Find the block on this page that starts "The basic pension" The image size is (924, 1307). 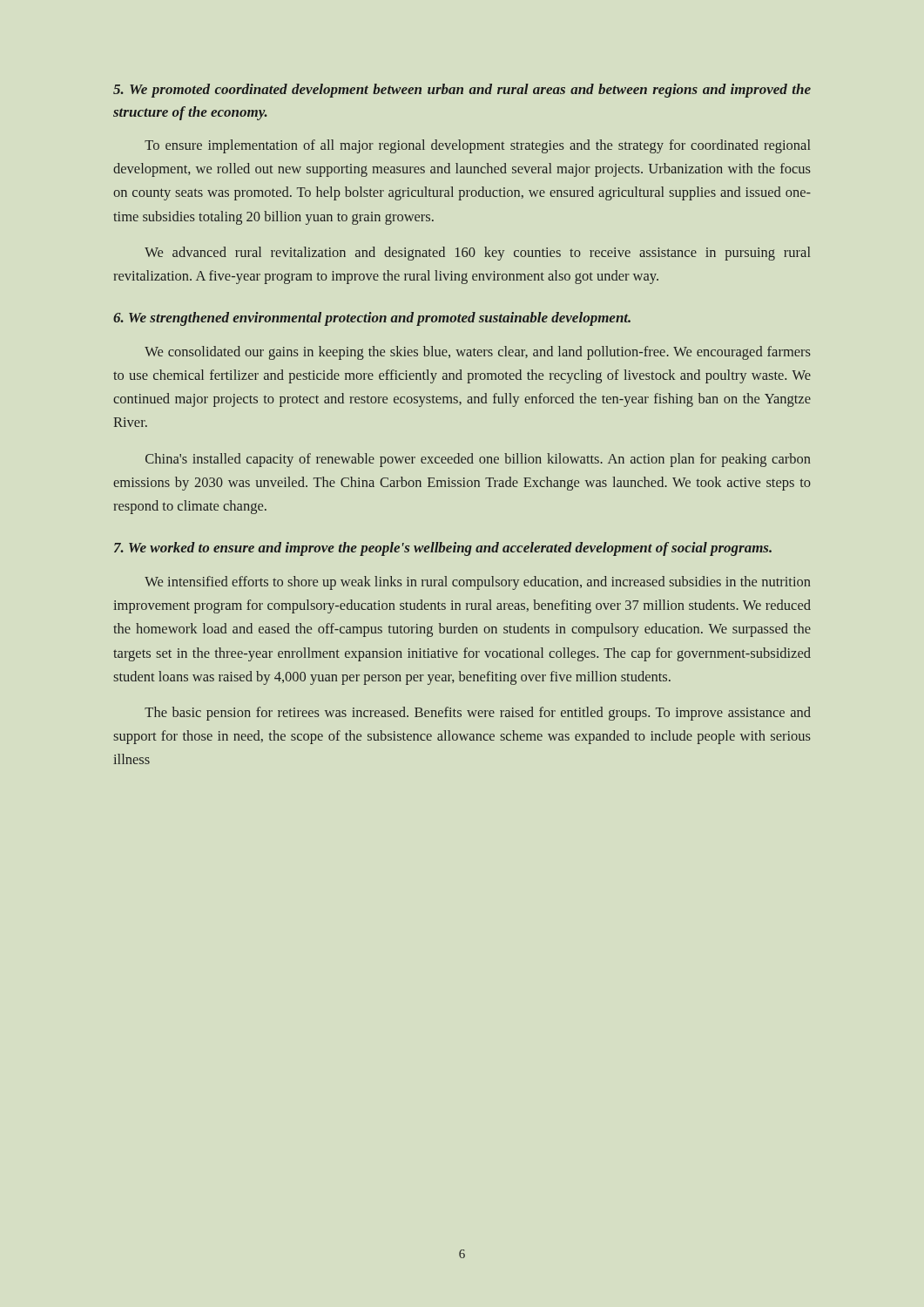pos(462,736)
